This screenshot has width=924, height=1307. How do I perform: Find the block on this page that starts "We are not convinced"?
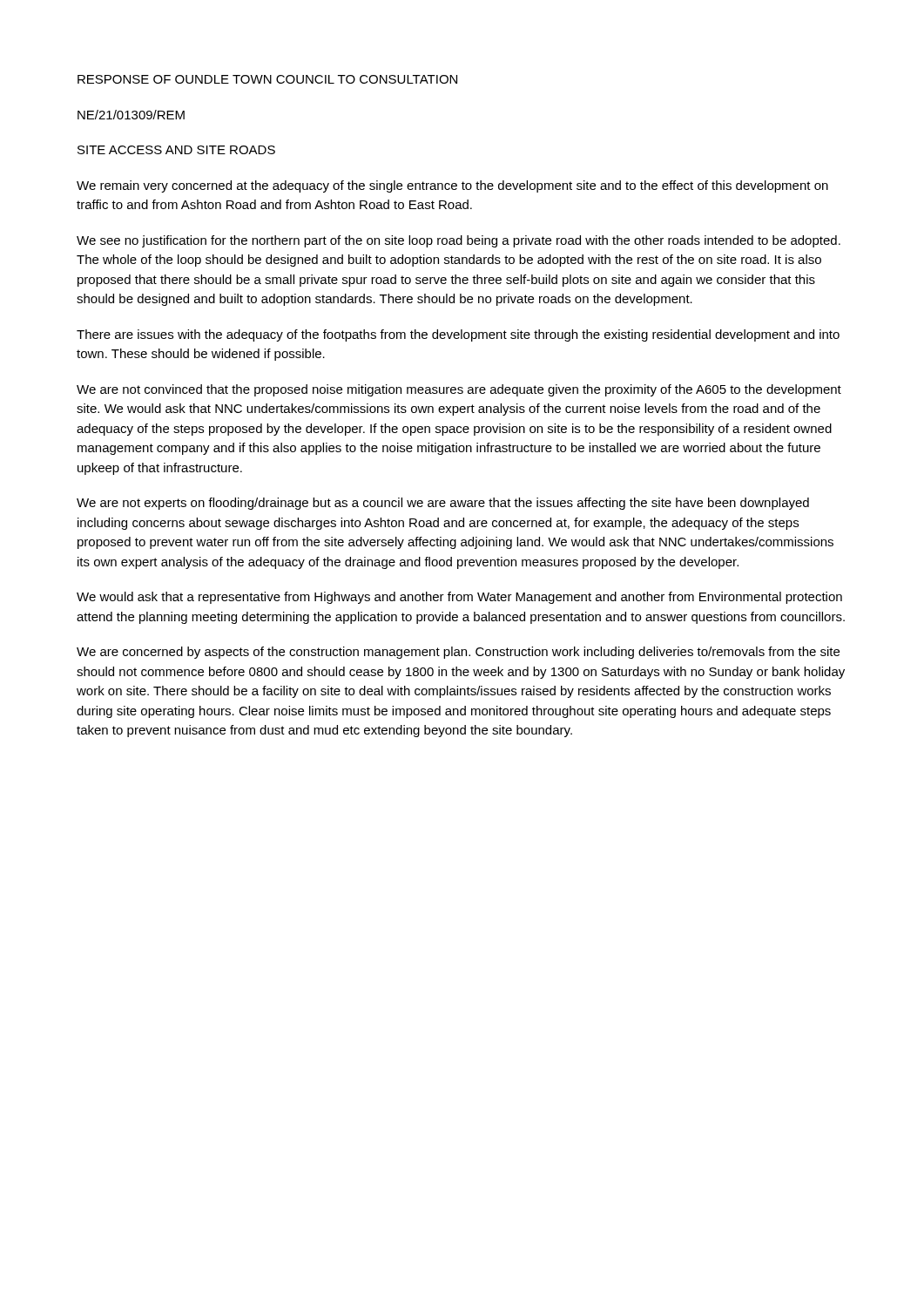click(459, 428)
